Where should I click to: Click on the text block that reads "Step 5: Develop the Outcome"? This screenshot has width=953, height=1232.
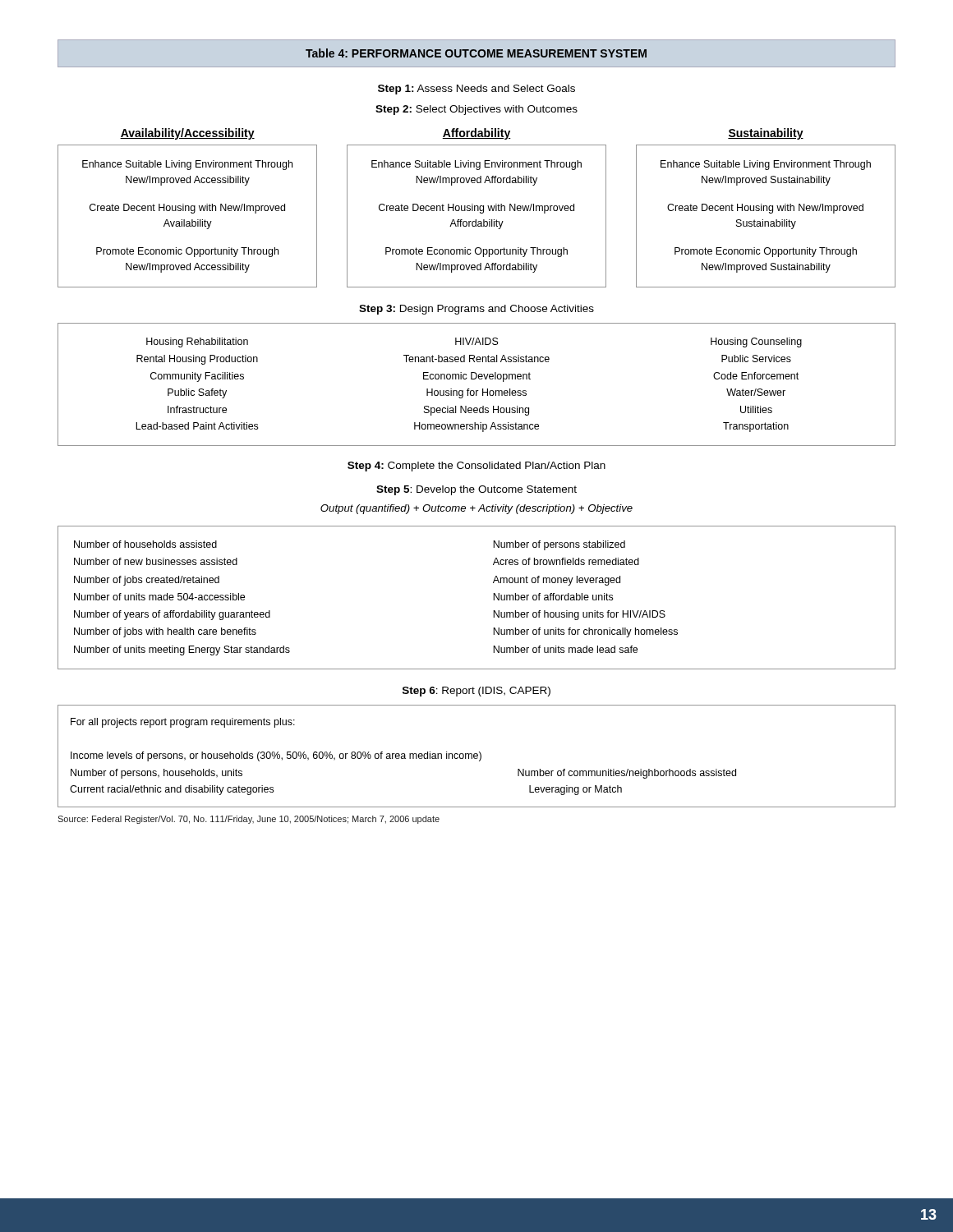(x=476, y=489)
